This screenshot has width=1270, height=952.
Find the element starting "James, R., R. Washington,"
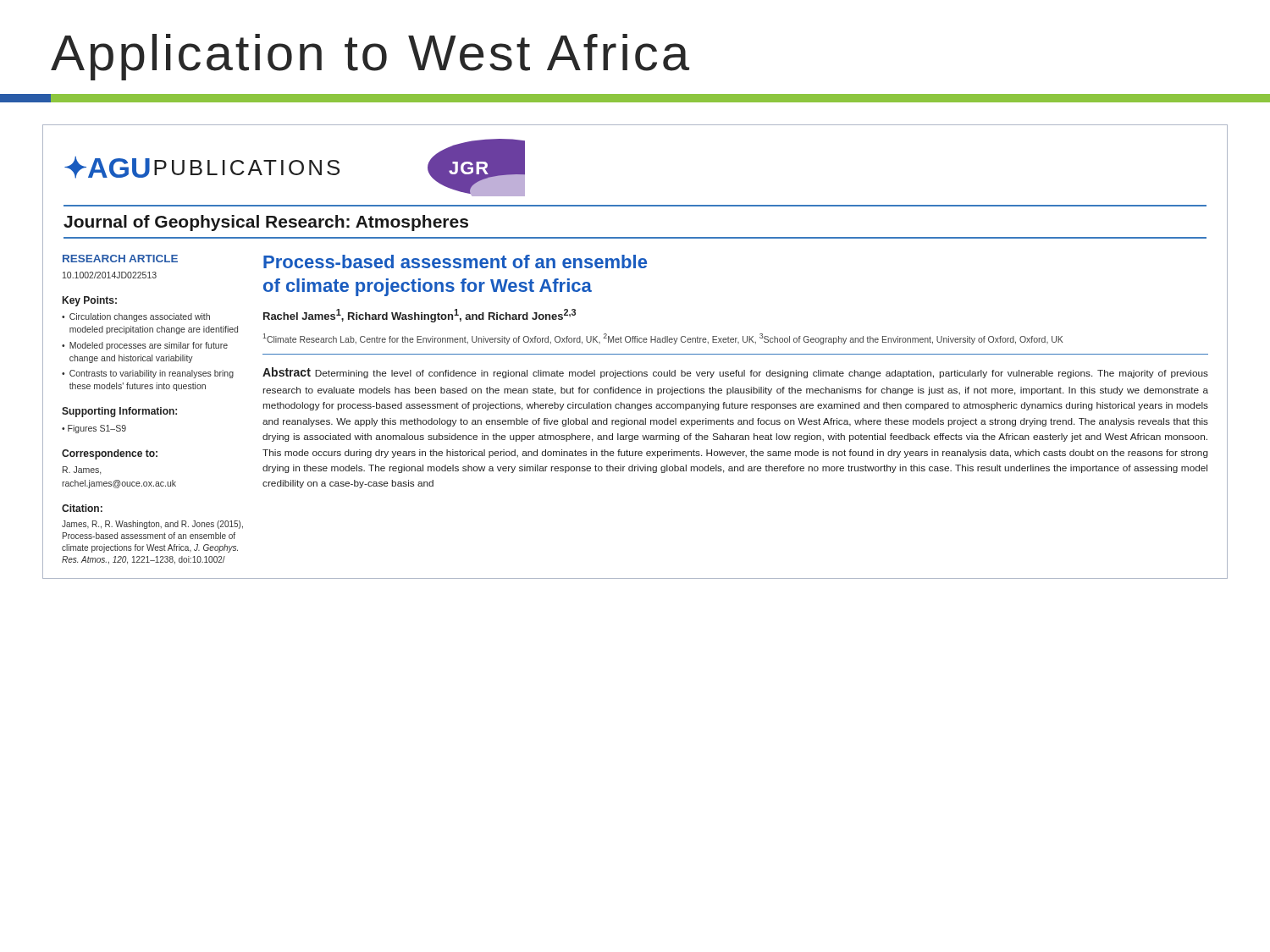point(153,542)
